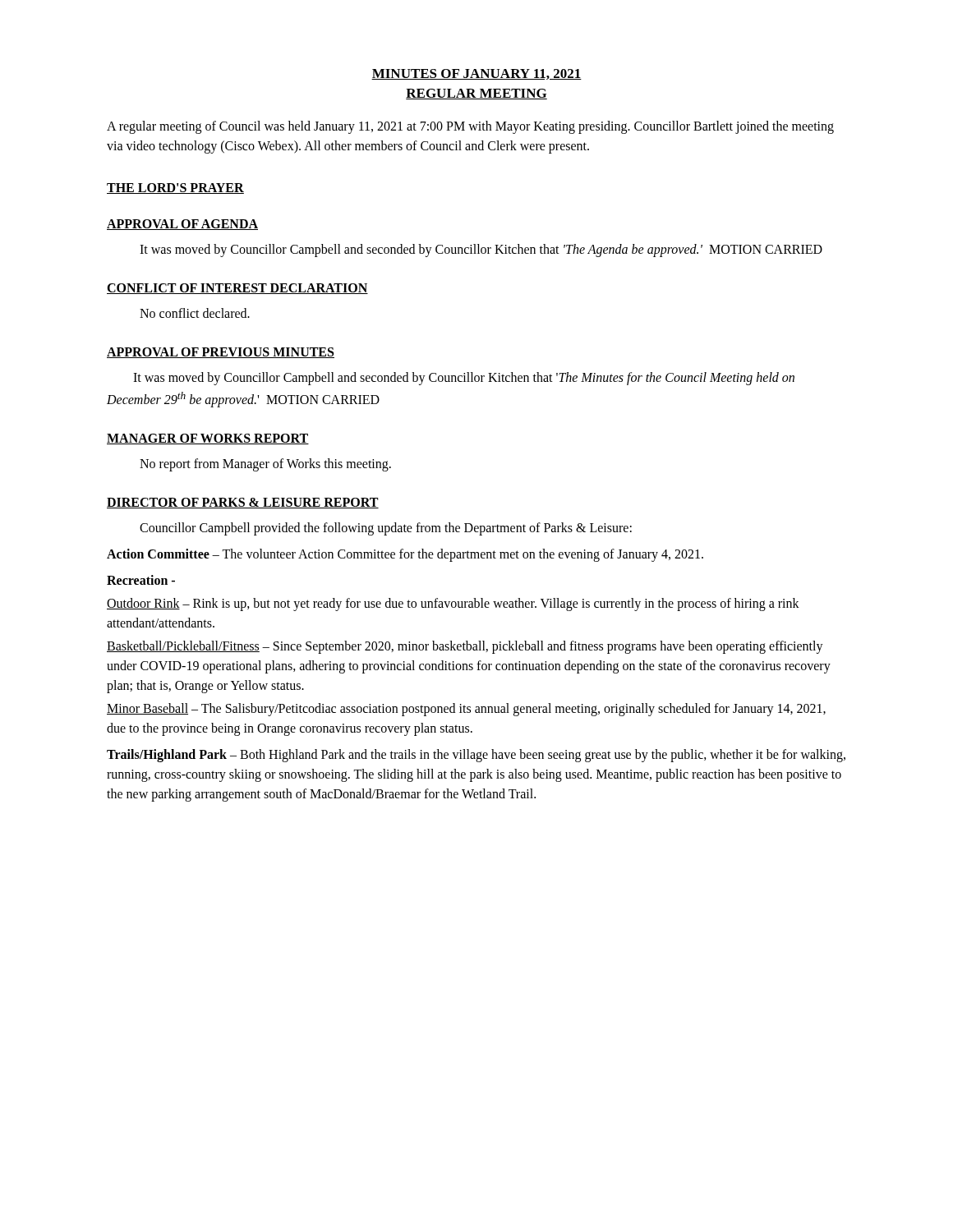This screenshot has width=953, height=1232.
Task: Select the text that reads "No conflict declared."
Action: 195,313
